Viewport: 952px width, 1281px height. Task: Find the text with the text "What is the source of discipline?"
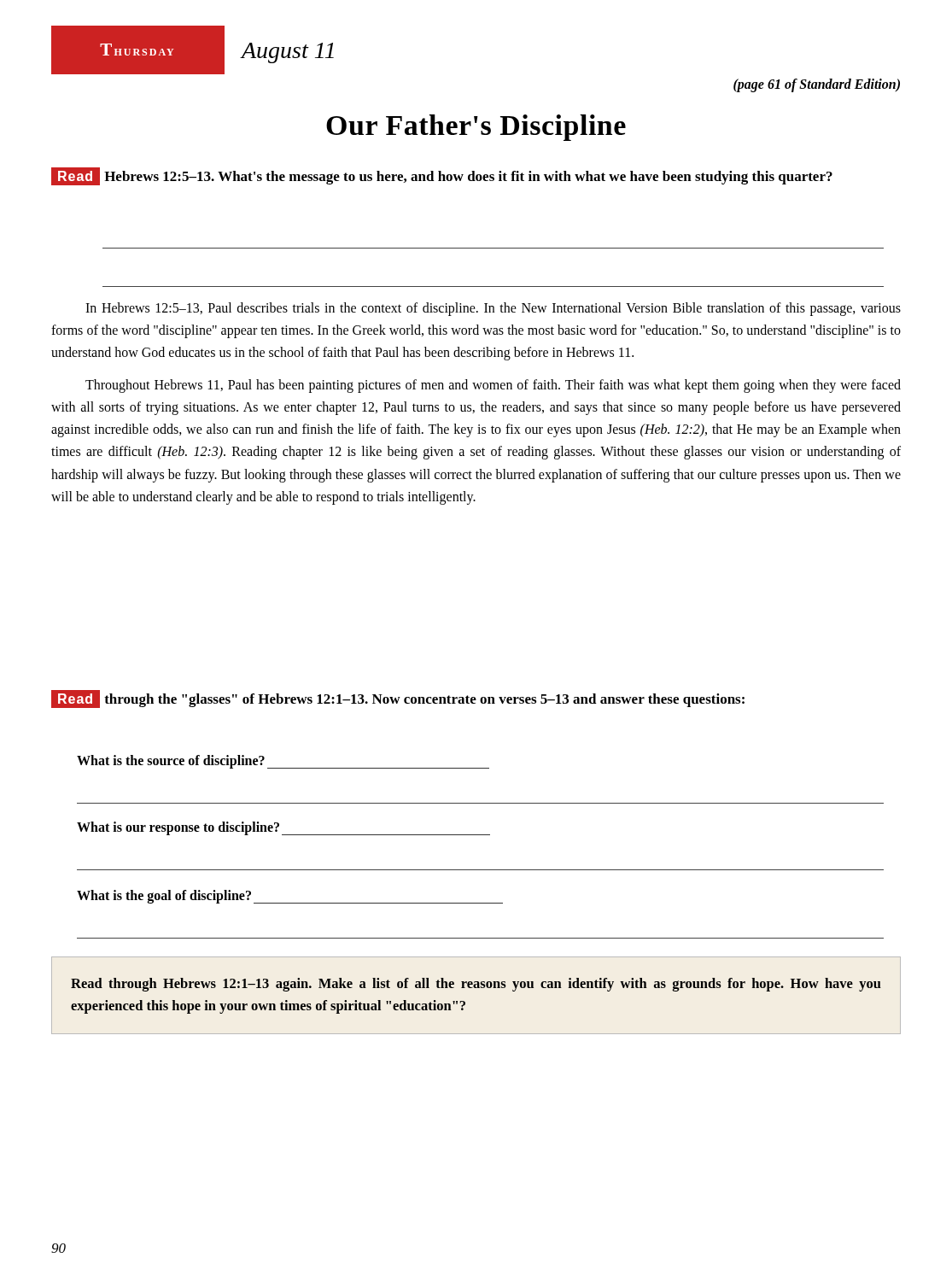click(x=283, y=760)
